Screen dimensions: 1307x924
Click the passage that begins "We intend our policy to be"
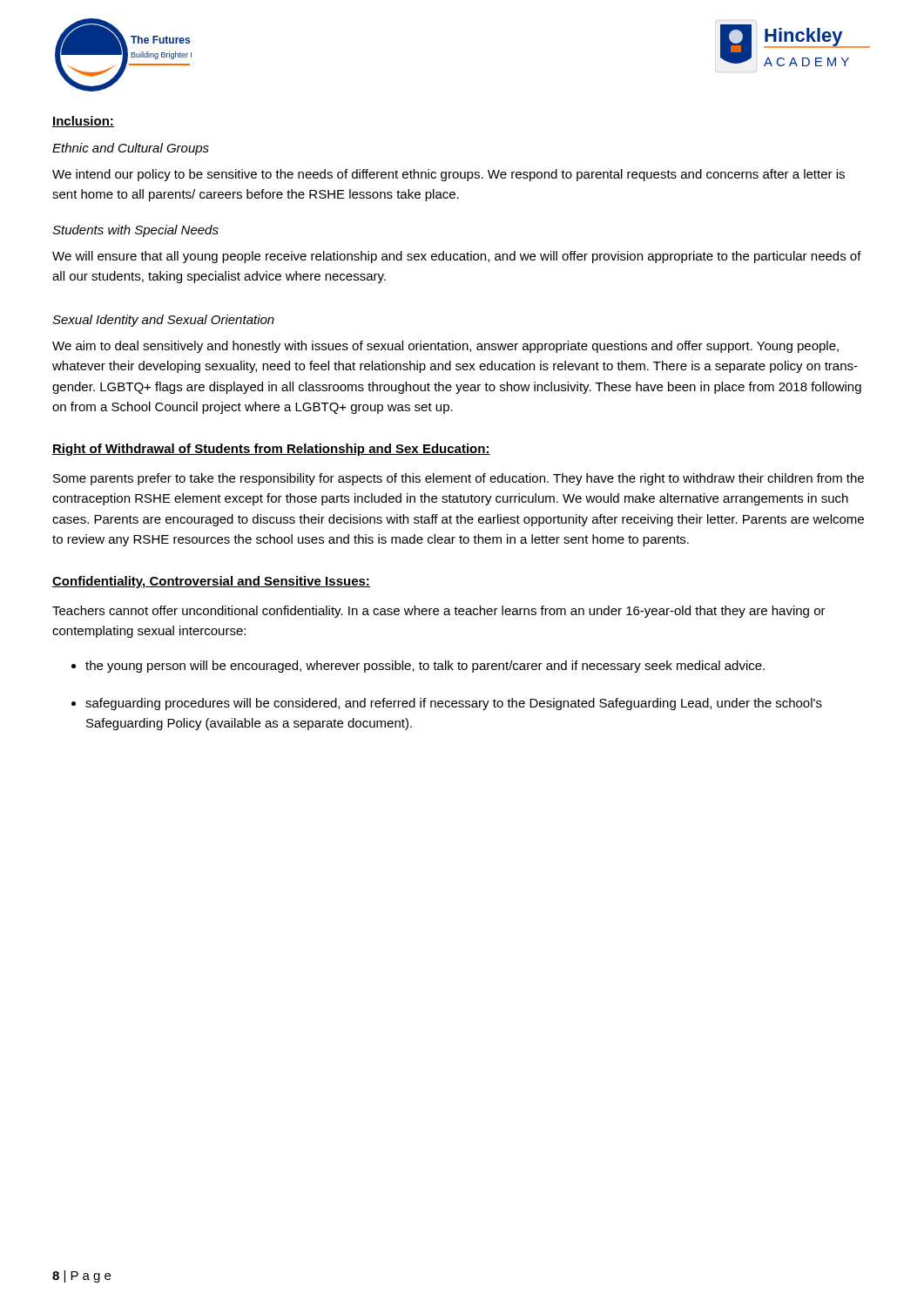click(x=449, y=184)
